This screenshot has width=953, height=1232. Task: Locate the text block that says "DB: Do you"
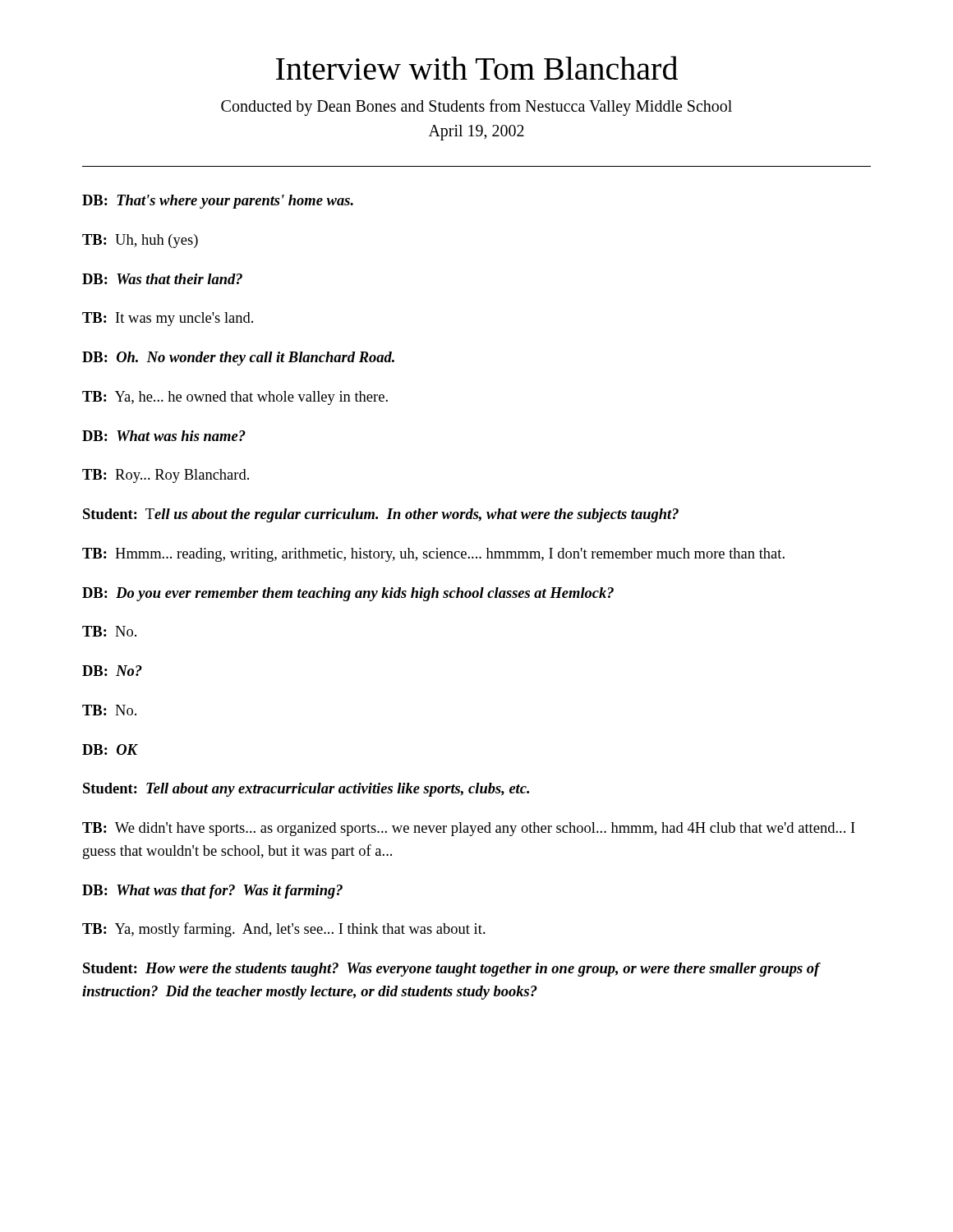348,593
